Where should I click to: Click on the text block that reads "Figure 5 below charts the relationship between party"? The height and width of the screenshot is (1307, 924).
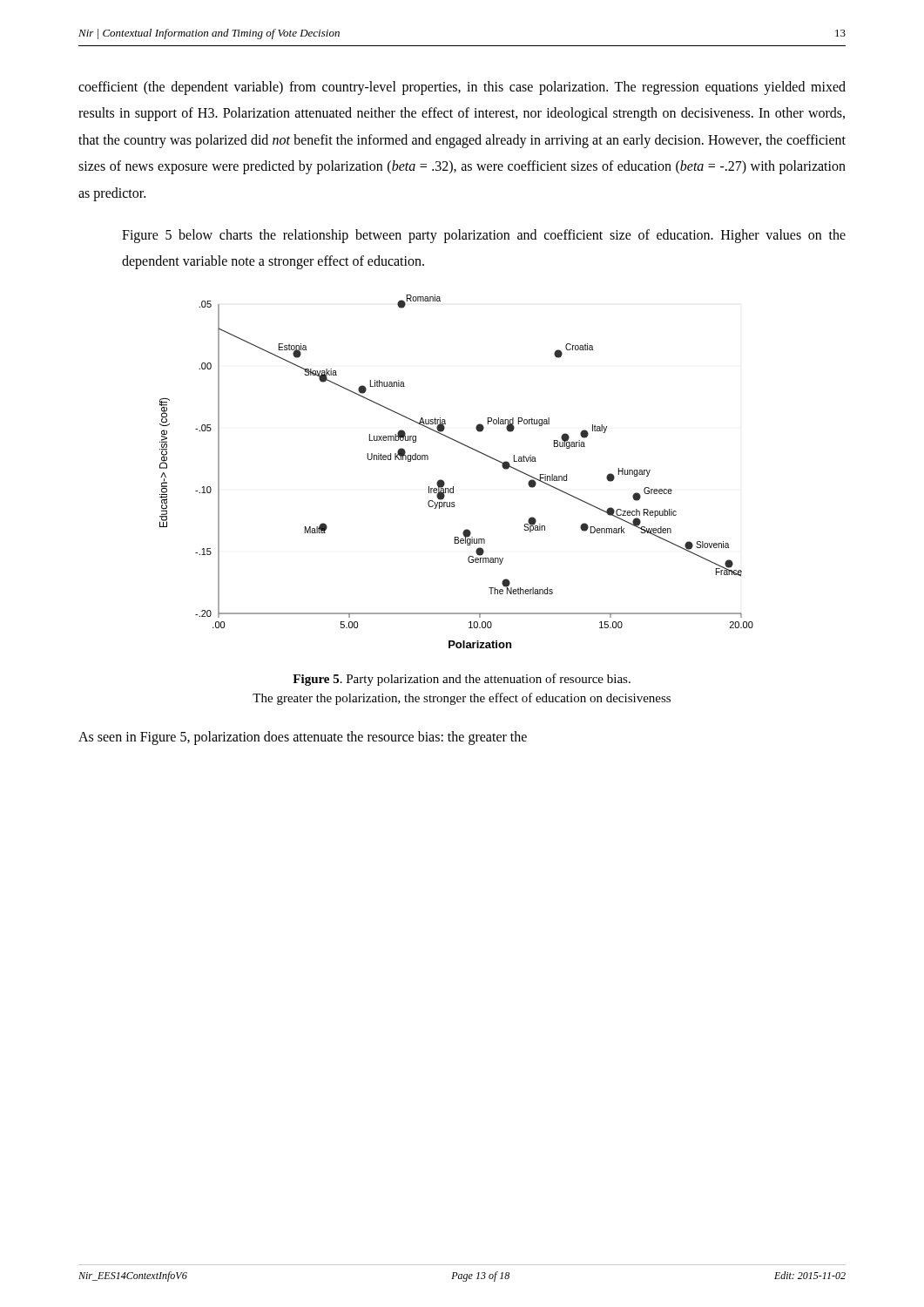484,249
